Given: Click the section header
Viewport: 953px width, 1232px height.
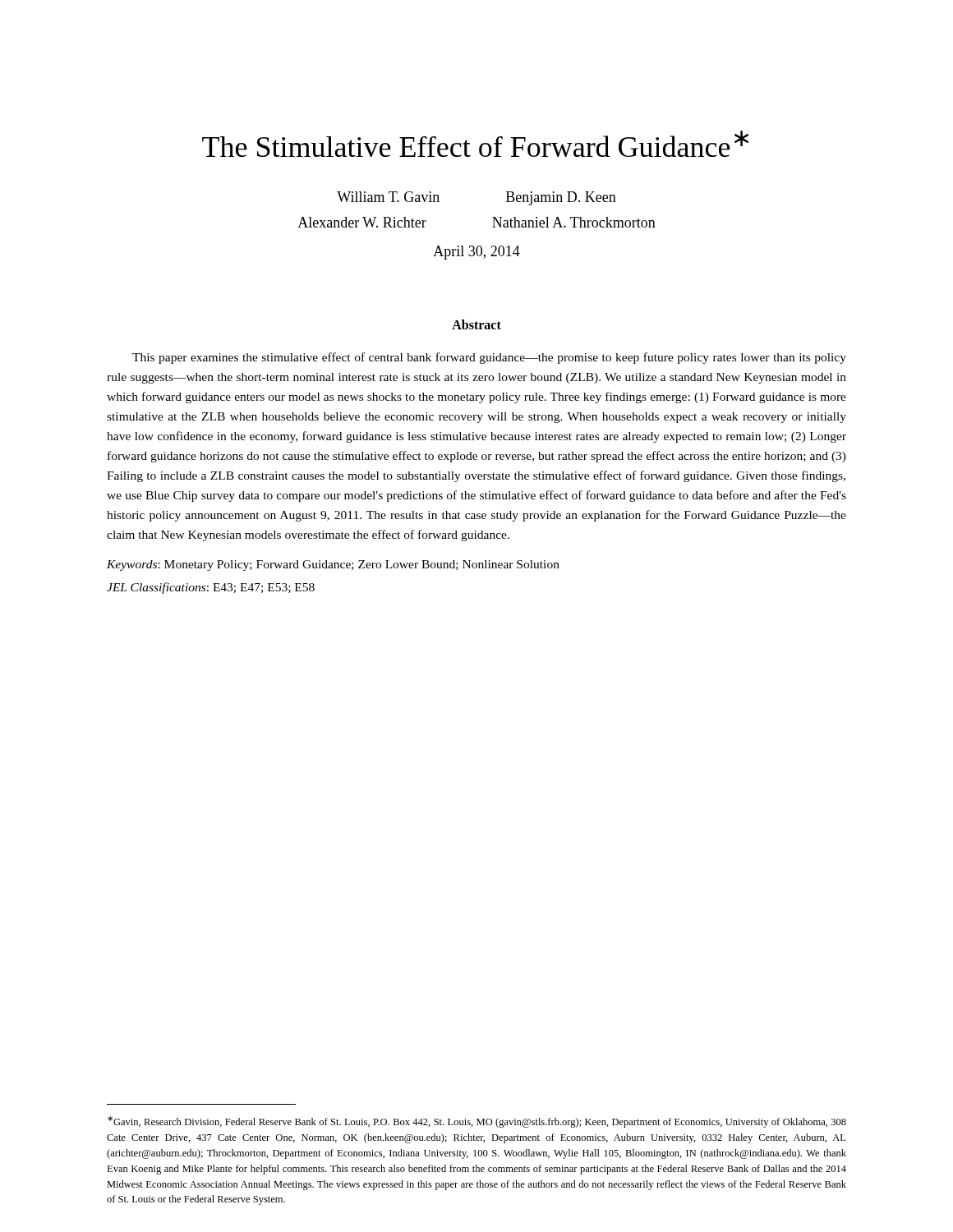Looking at the screenshot, I should coord(476,325).
